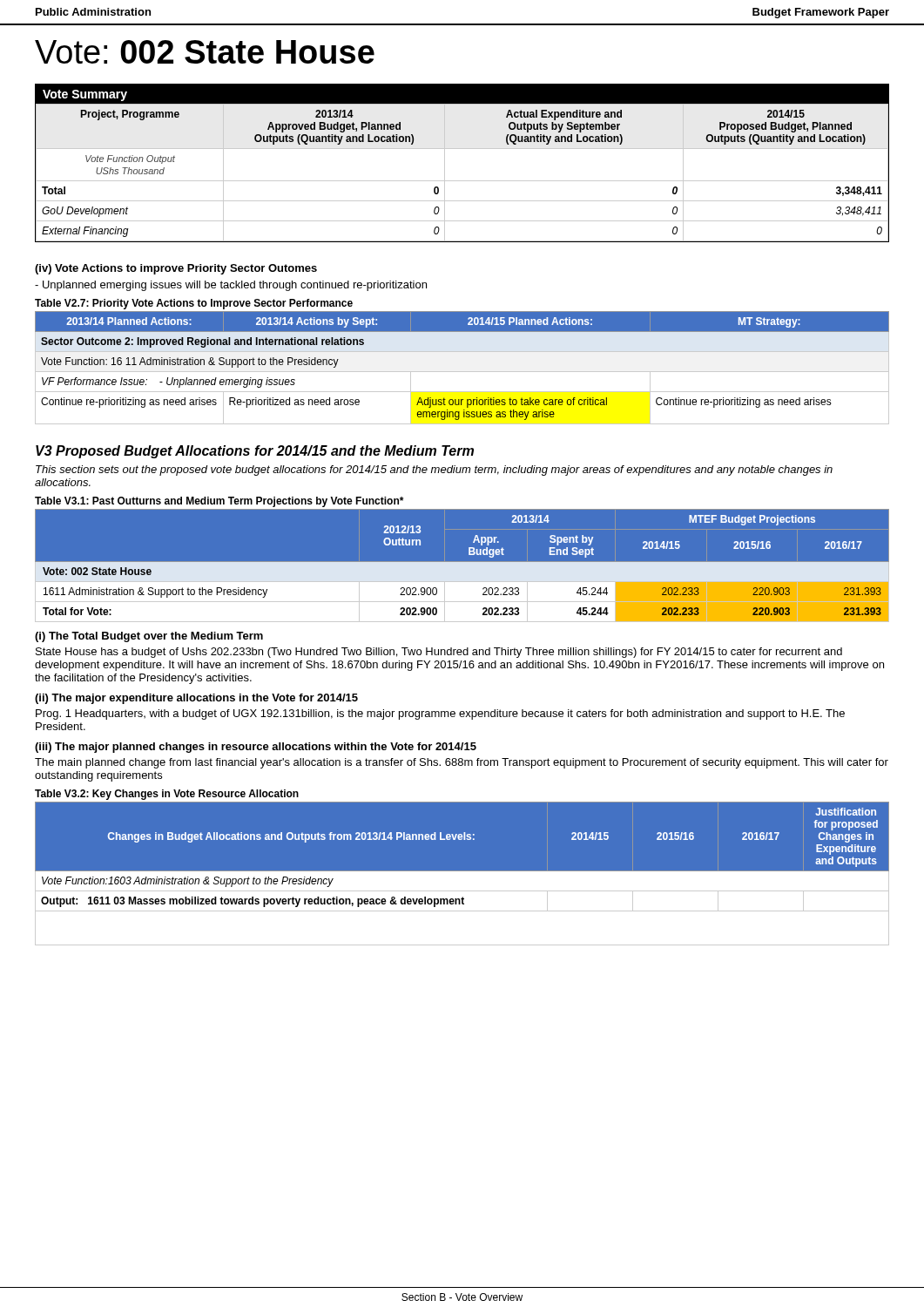Viewport: 924px width, 1307px height.
Task: Point to the block beginning "This section sets out the proposed vote"
Action: coord(434,476)
